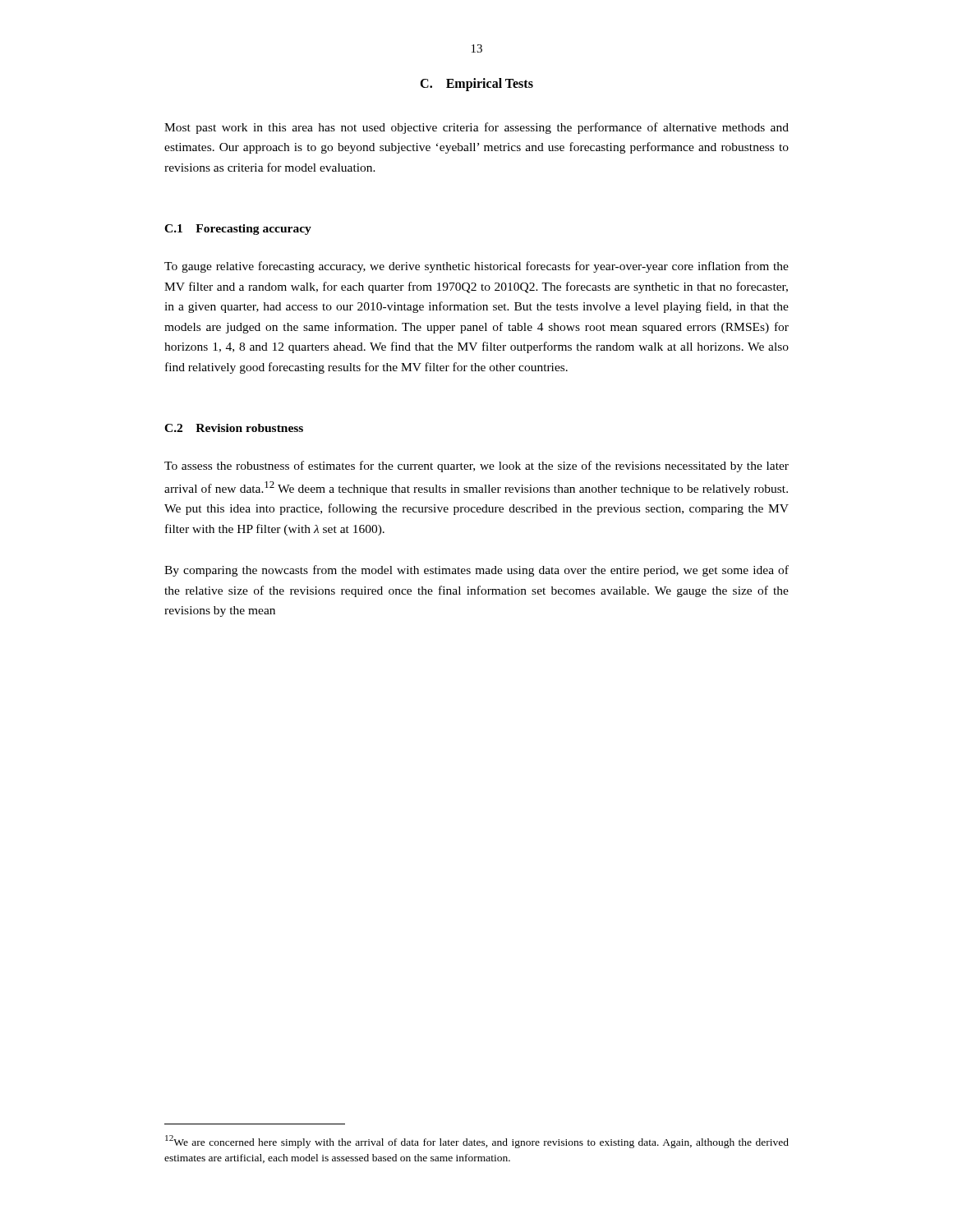This screenshot has height=1232, width=953.
Task: Locate the footnote that says "12We are concerned here simply"
Action: (476, 1149)
